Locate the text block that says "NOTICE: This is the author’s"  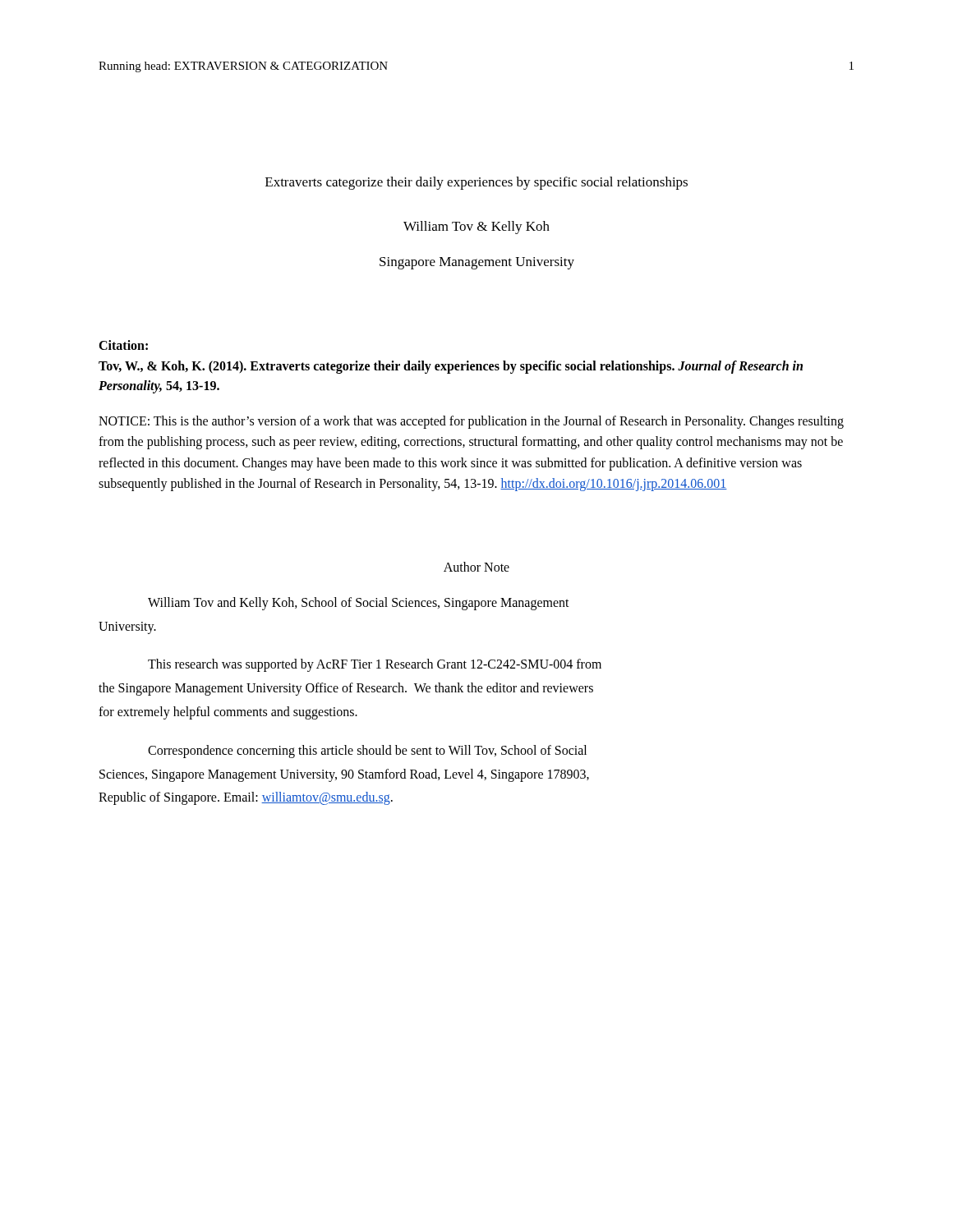pos(471,452)
